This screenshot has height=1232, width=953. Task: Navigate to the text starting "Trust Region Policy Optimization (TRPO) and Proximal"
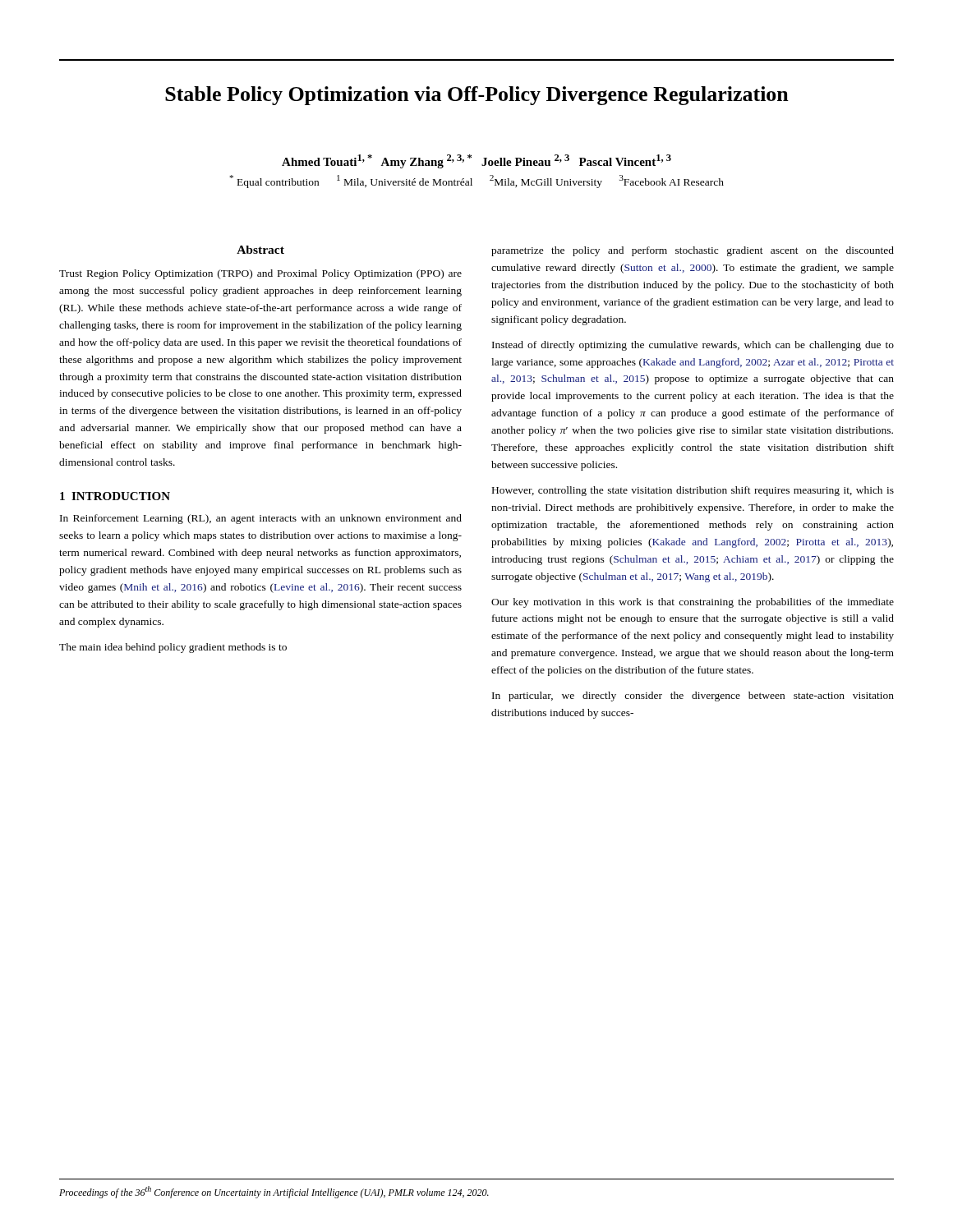[260, 368]
